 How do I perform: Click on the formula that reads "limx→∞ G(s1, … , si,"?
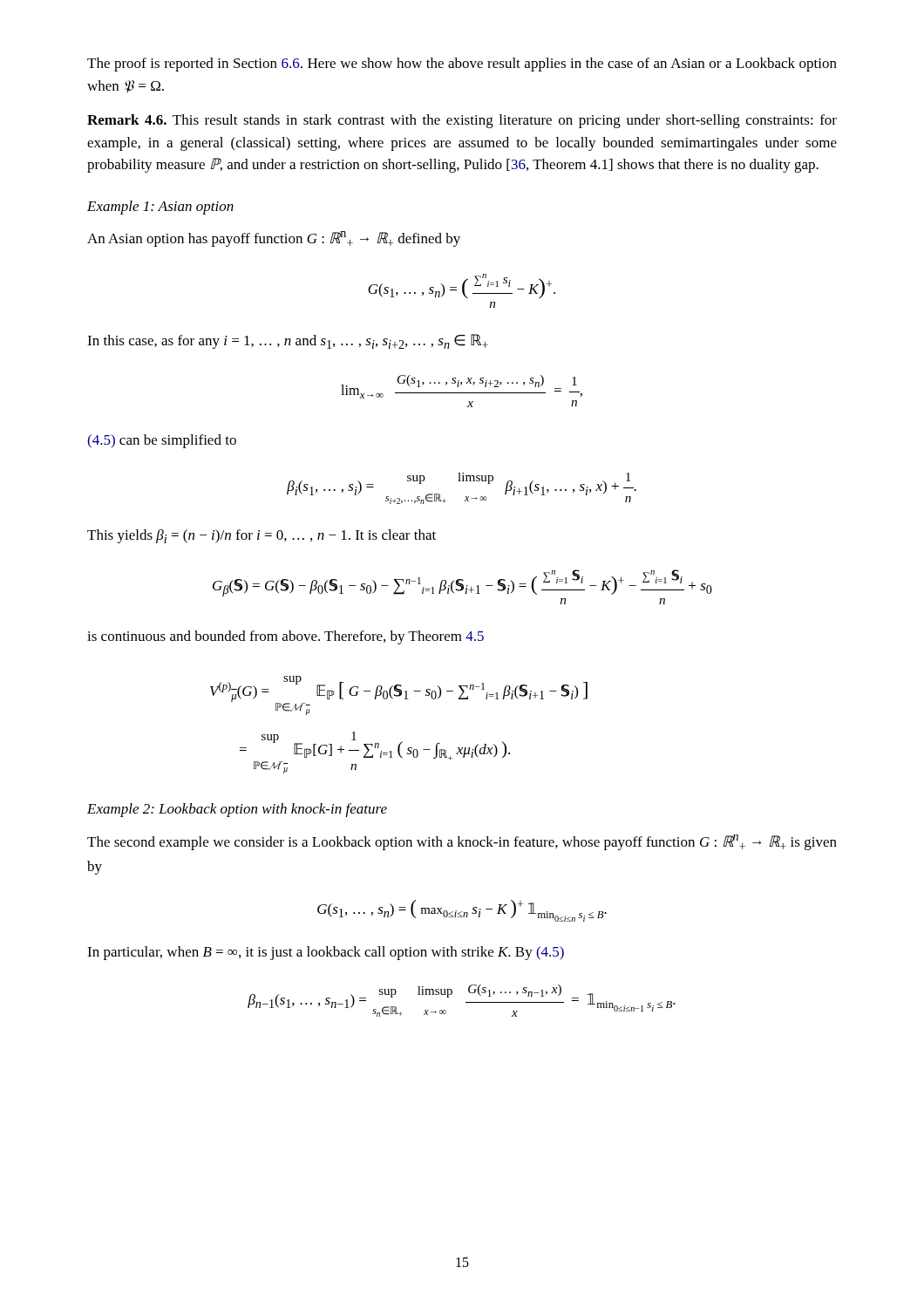(x=462, y=392)
